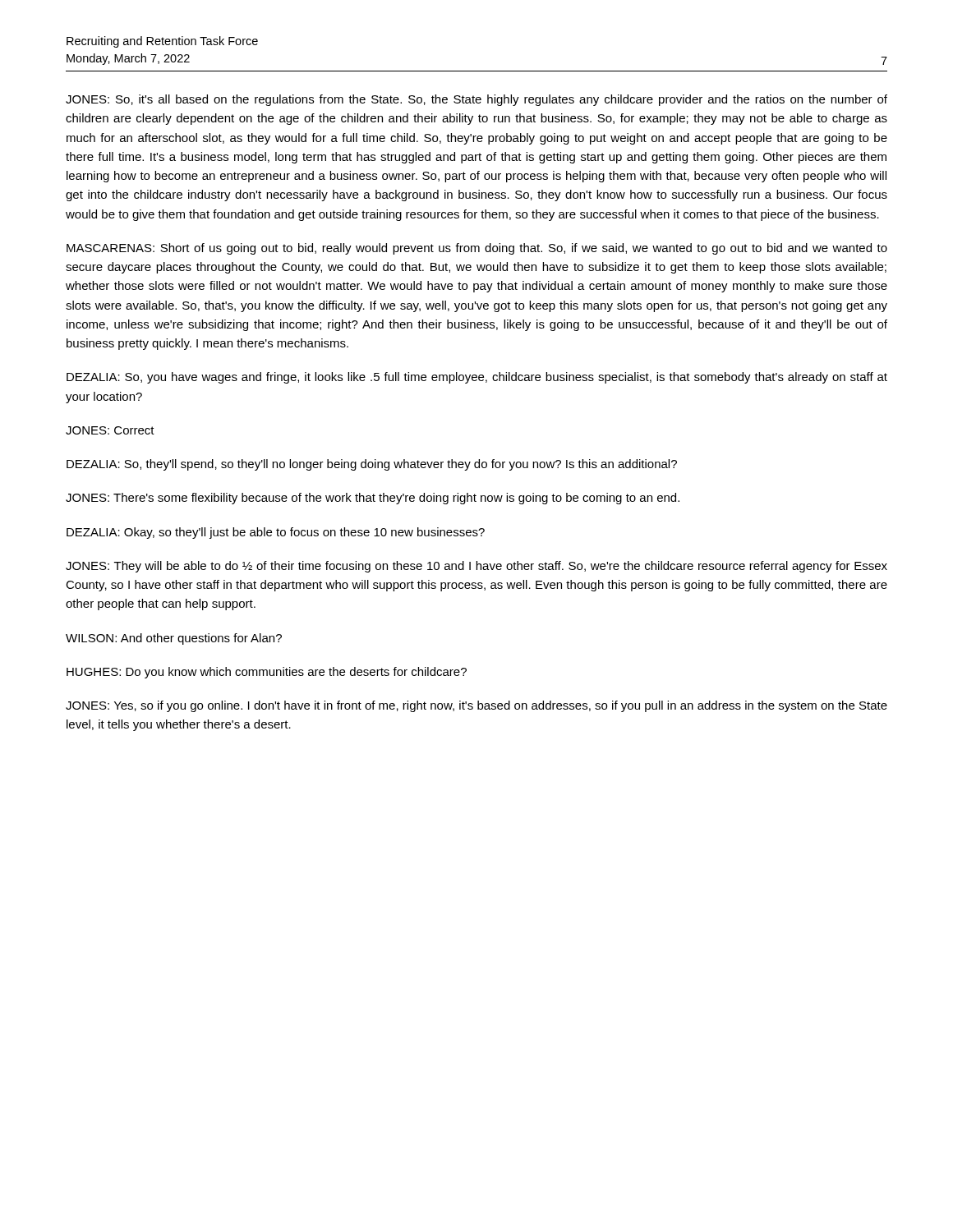Viewport: 953px width, 1232px height.
Task: Find the block on this page that starts "JONES: They will be able"
Action: pyautogui.click(x=476, y=584)
